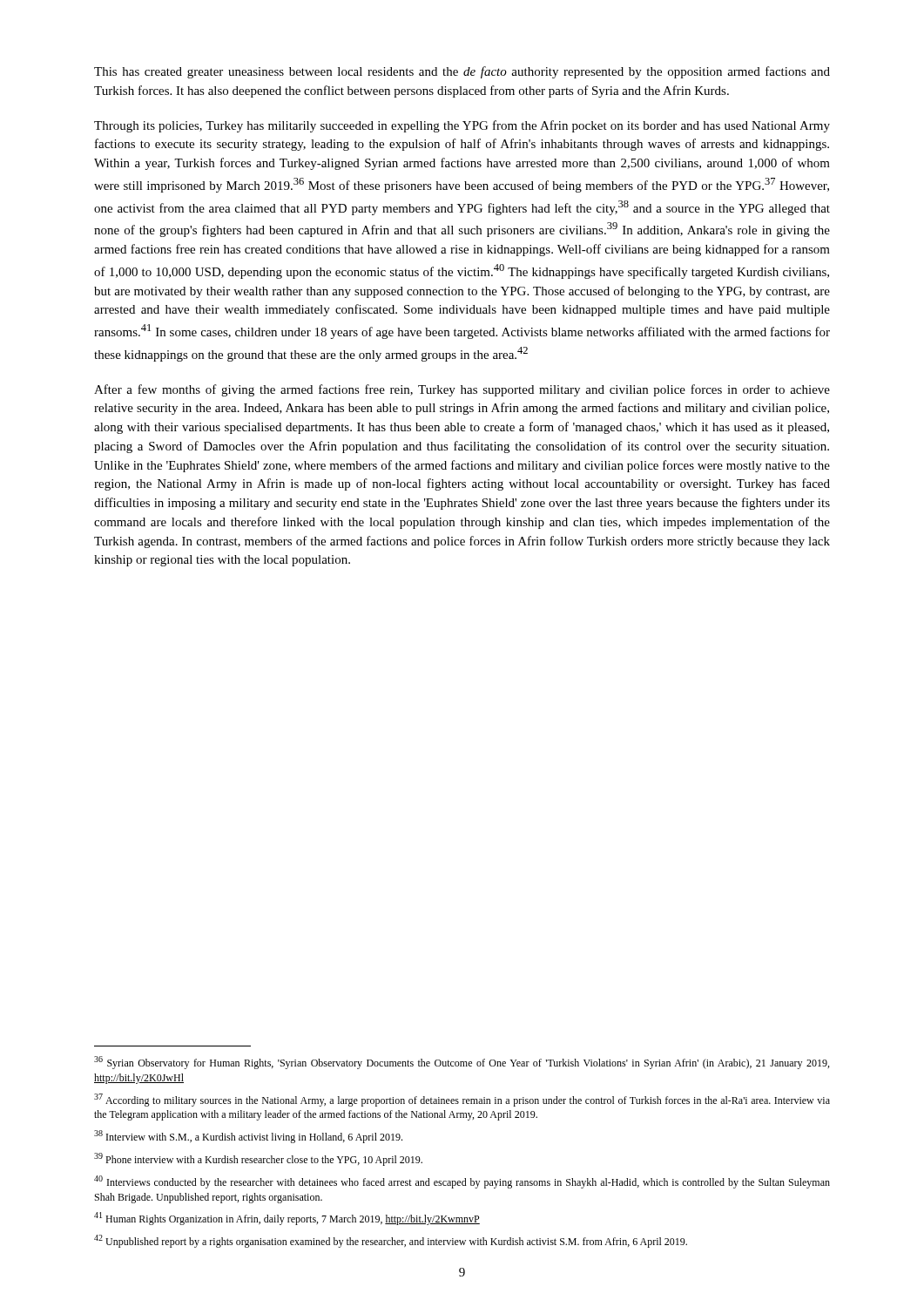The height and width of the screenshot is (1307, 924).
Task: Select the text block that says "After a few months of giving the"
Action: click(x=462, y=474)
